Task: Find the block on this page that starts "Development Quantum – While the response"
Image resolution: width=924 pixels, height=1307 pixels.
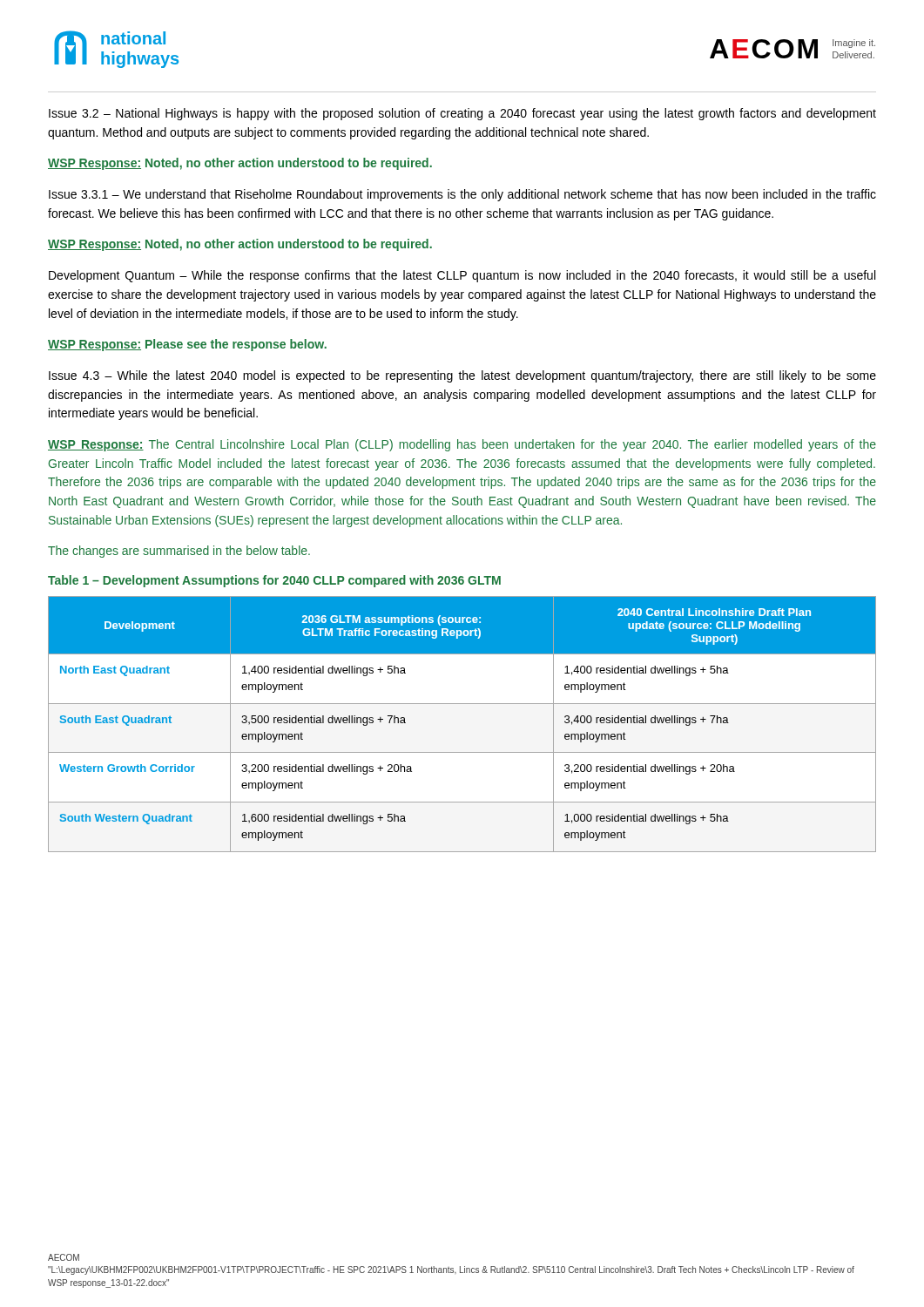Action: (462, 294)
